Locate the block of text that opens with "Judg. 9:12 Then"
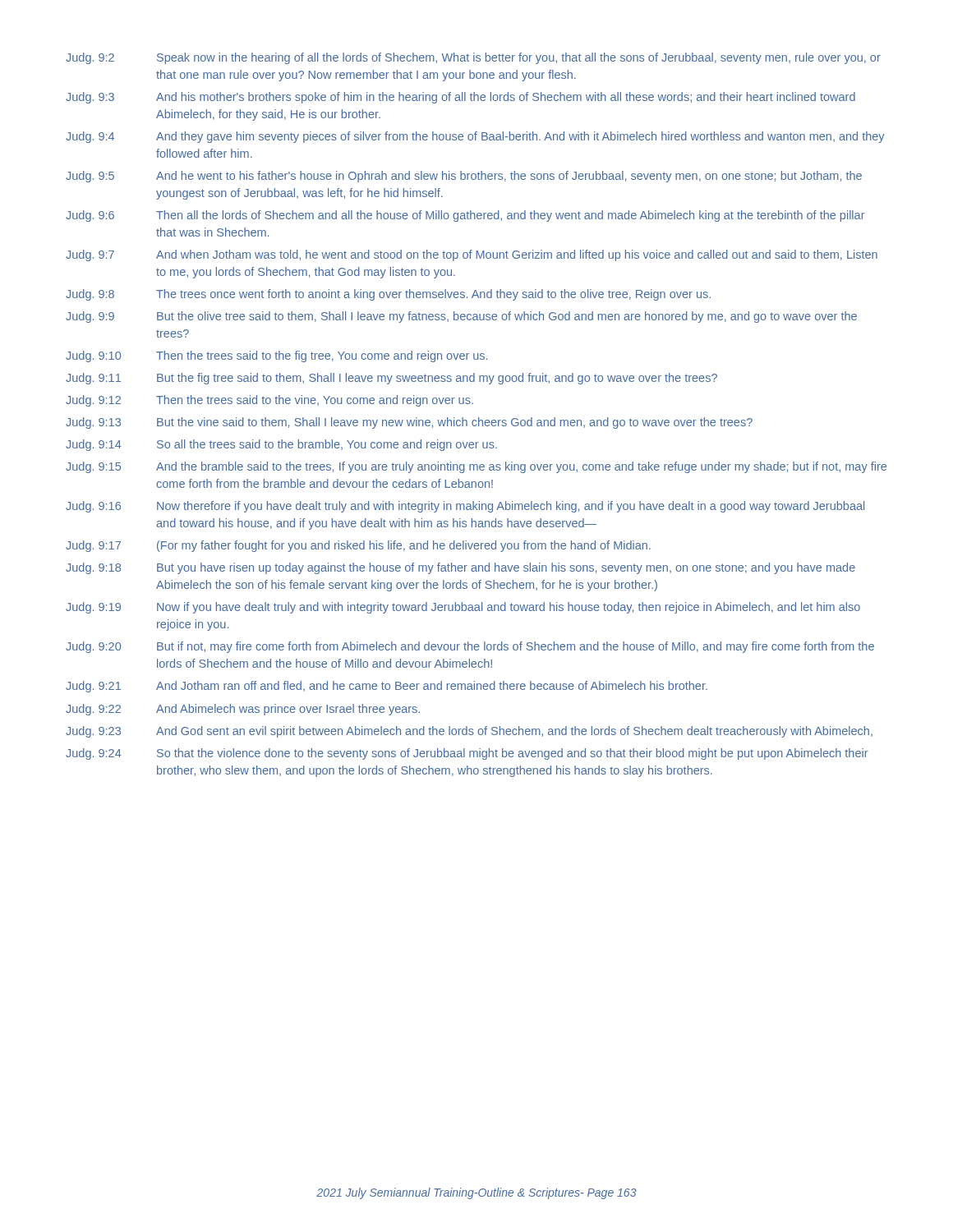Screen dimensions: 1232x953 (x=476, y=401)
